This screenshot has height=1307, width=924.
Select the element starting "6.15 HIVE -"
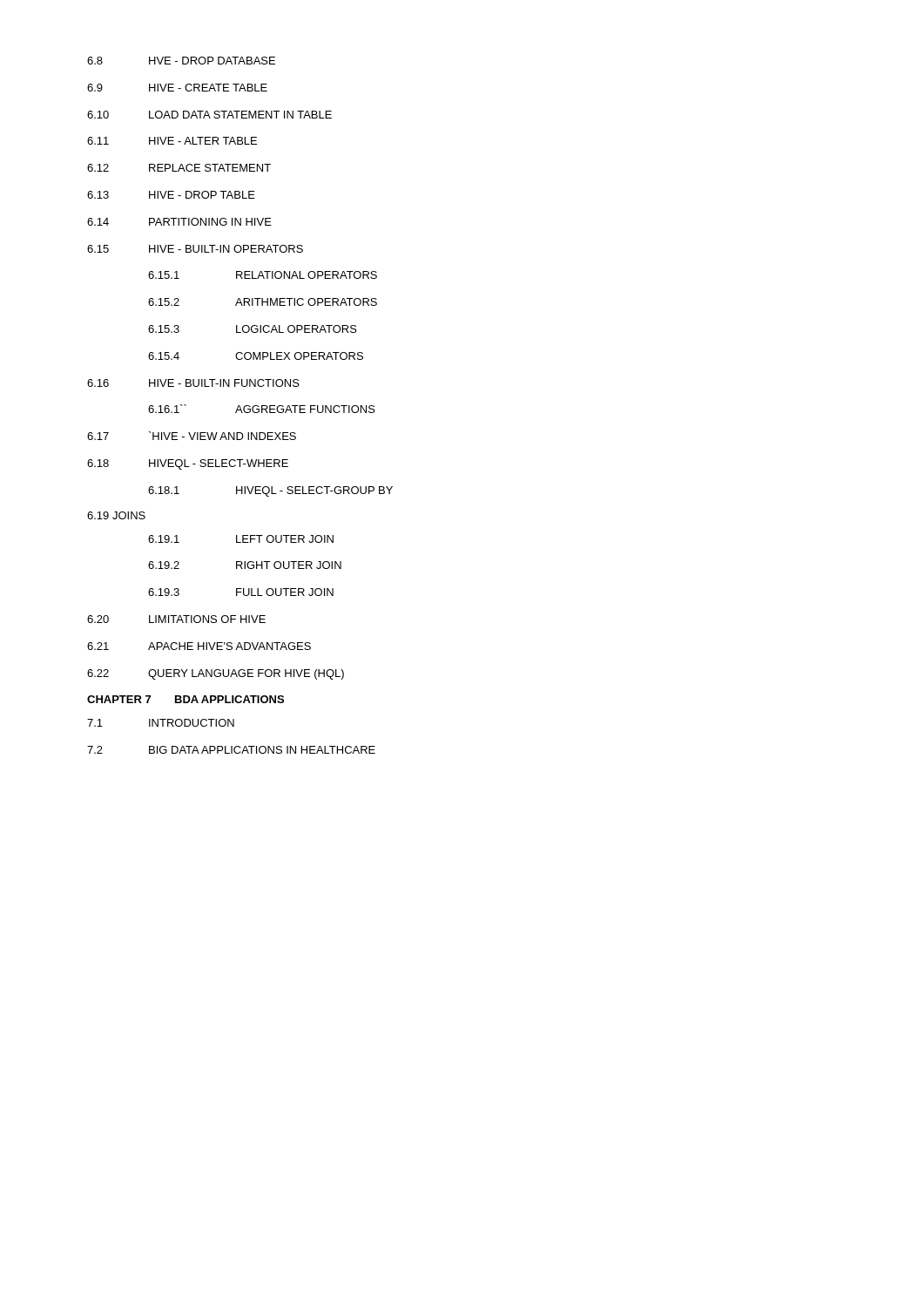click(195, 249)
